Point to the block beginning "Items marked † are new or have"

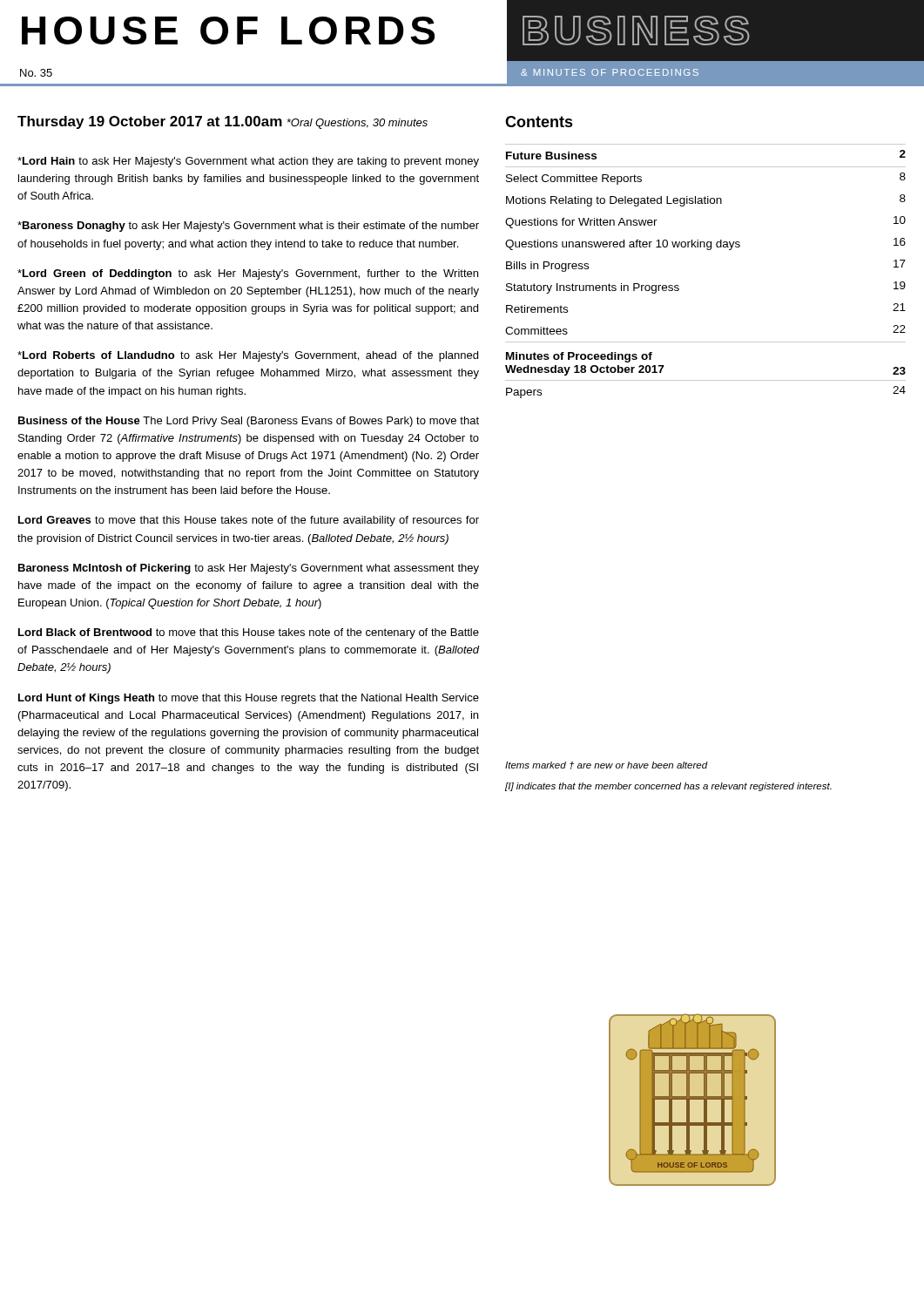click(x=701, y=776)
